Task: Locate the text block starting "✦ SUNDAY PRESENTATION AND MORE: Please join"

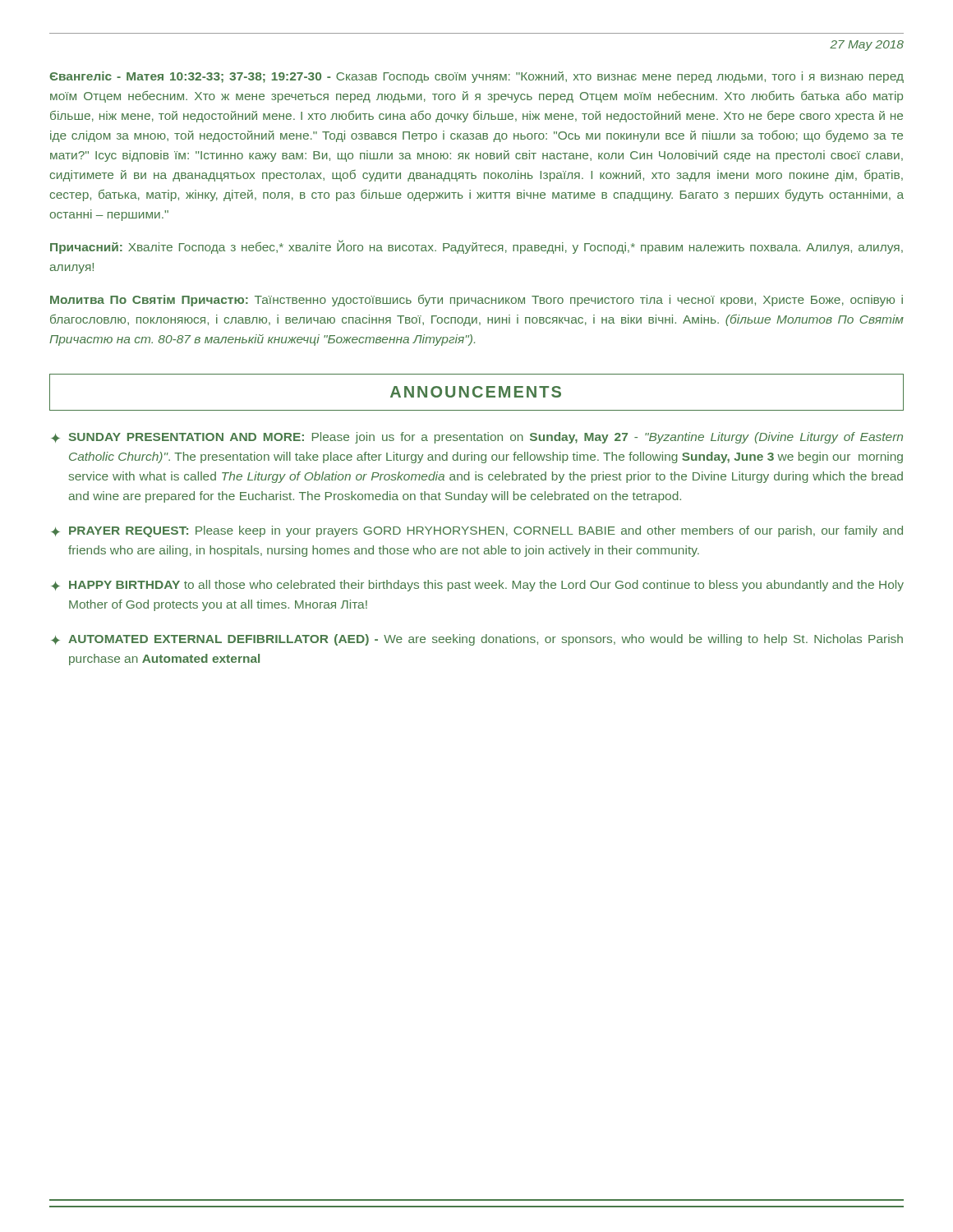Action: (x=476, y=467)
